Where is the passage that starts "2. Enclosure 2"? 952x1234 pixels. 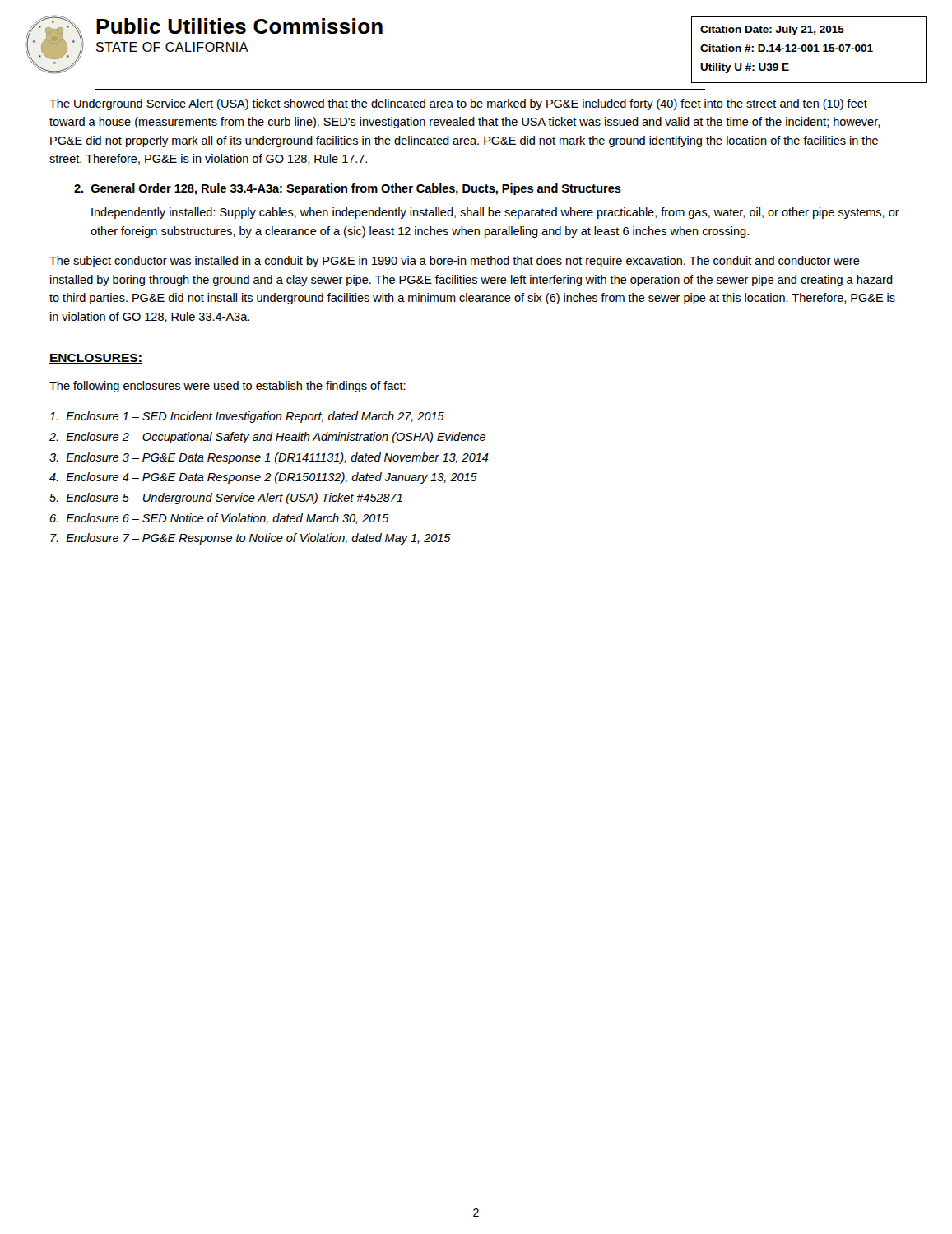(x=268, y=437)
